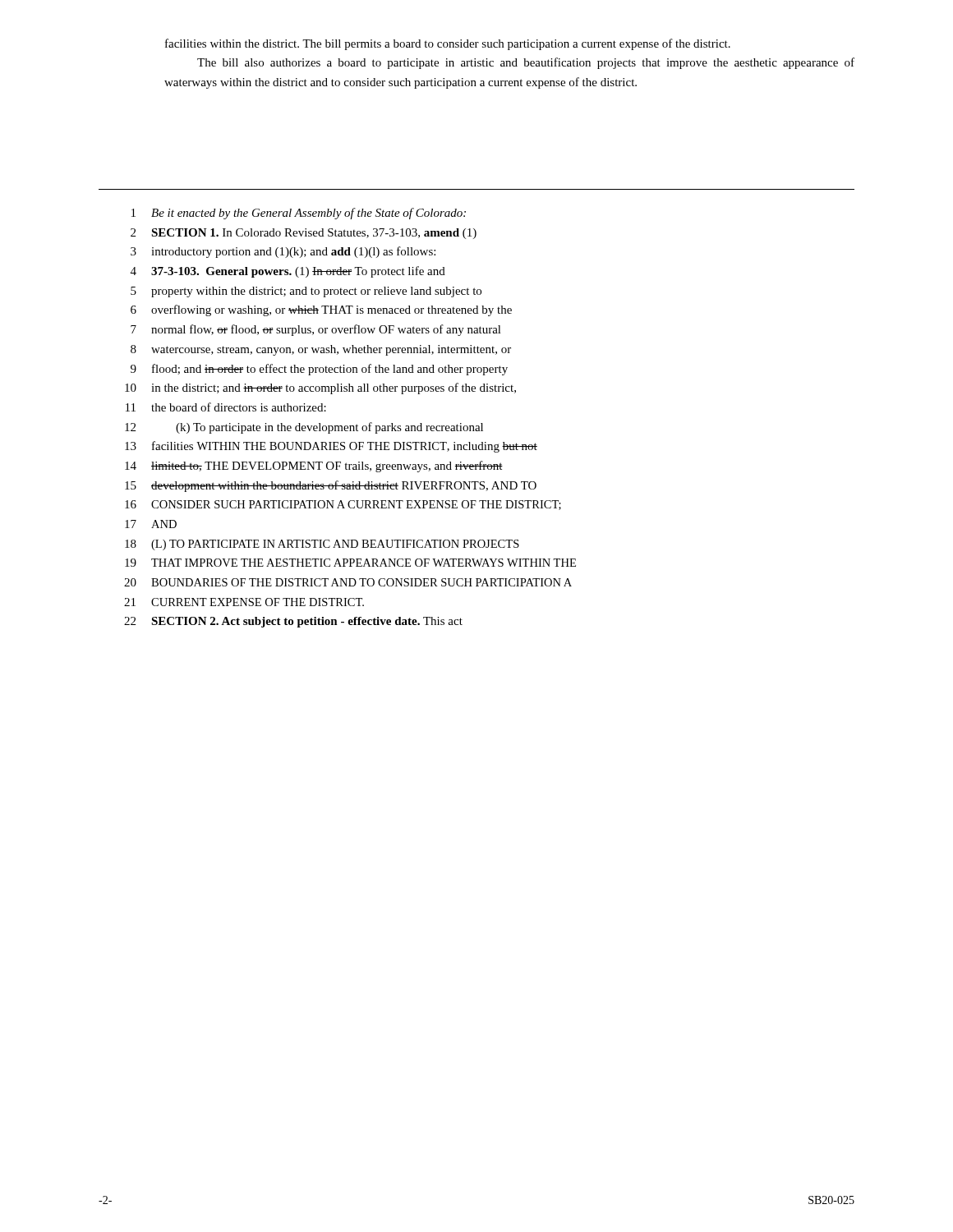This screenshot has height=1232, width=953.
Task: Click on the passage starting "6 overflowing or washing, or which THAT"
Action: [x=476, y=311]
